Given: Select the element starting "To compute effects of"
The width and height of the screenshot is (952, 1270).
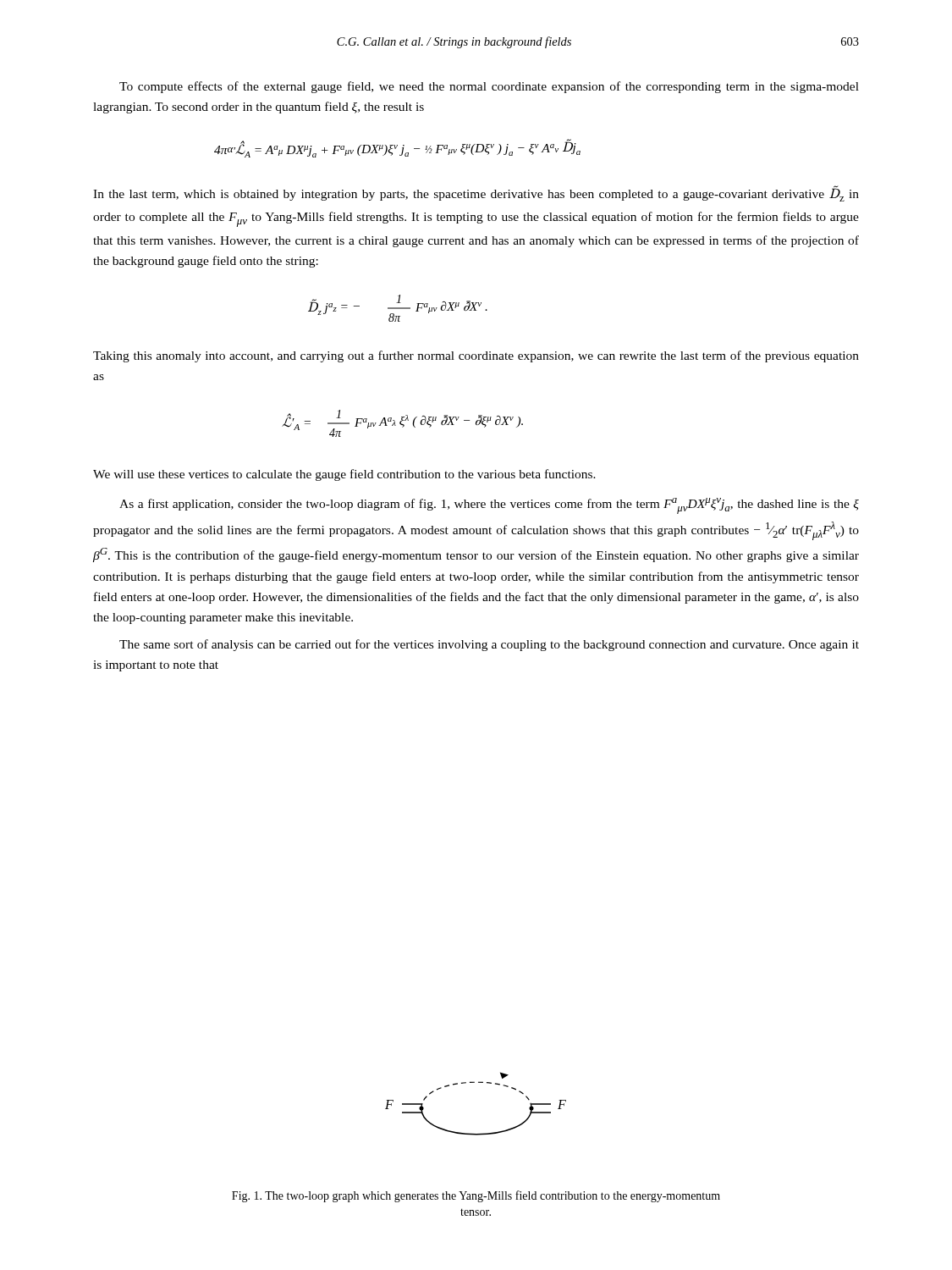Looking at the screenshot, I should (476, 96).
